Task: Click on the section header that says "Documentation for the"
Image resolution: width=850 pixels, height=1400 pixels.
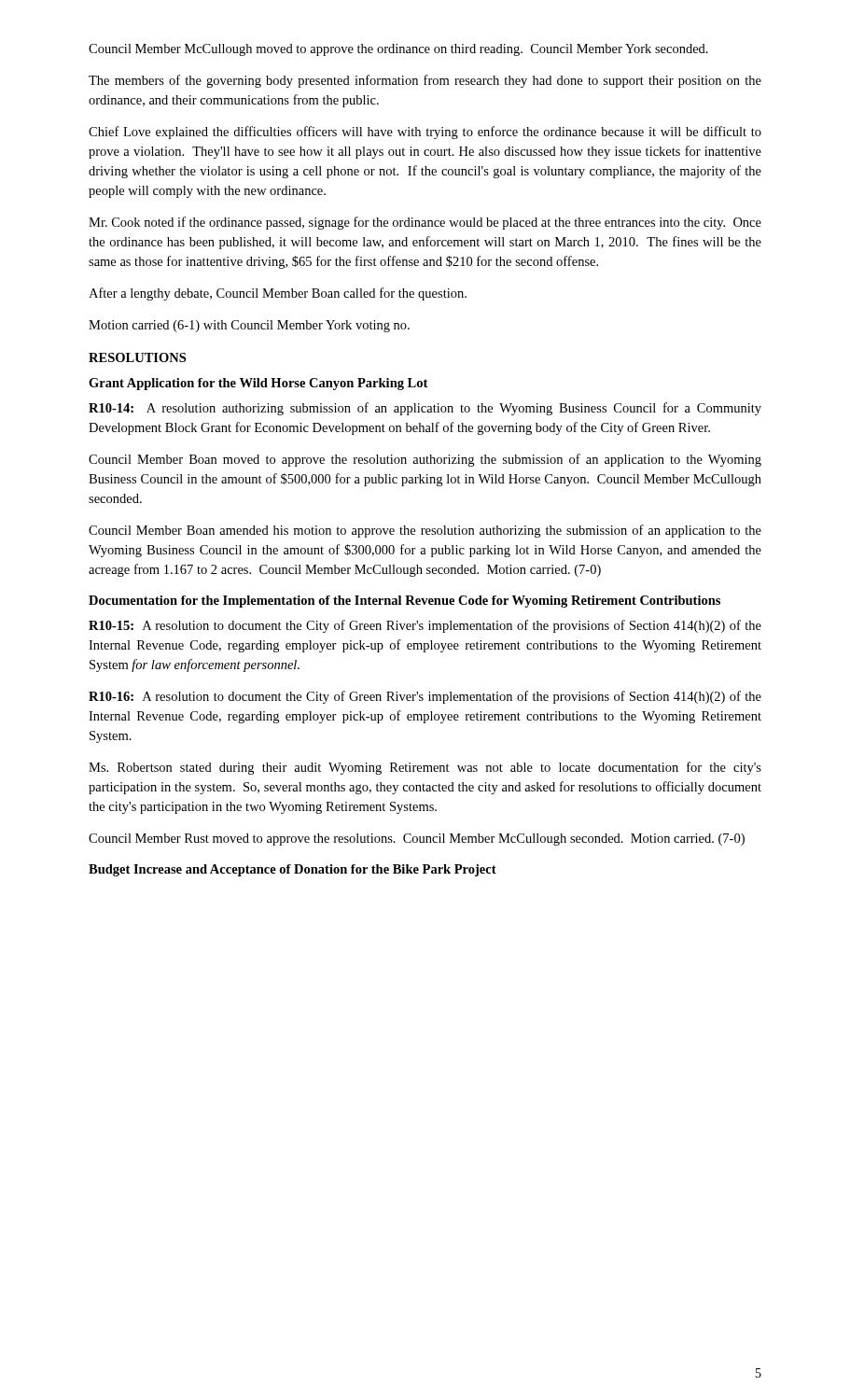Action: pyautogui.click(x=405, y=600)
